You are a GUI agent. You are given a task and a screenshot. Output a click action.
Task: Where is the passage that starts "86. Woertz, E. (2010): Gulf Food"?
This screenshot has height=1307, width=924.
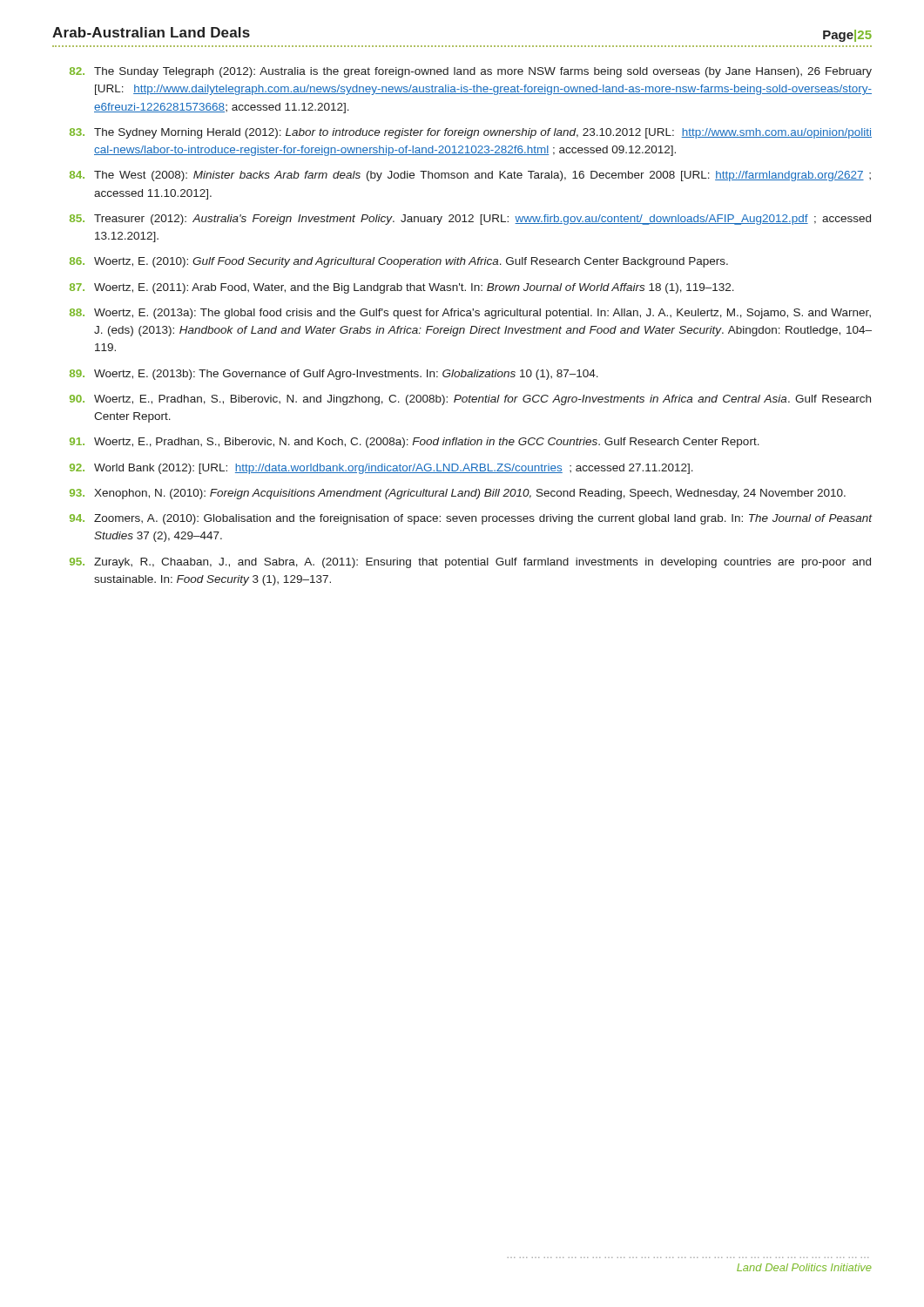pyautogui.click(x=462, y=262)
